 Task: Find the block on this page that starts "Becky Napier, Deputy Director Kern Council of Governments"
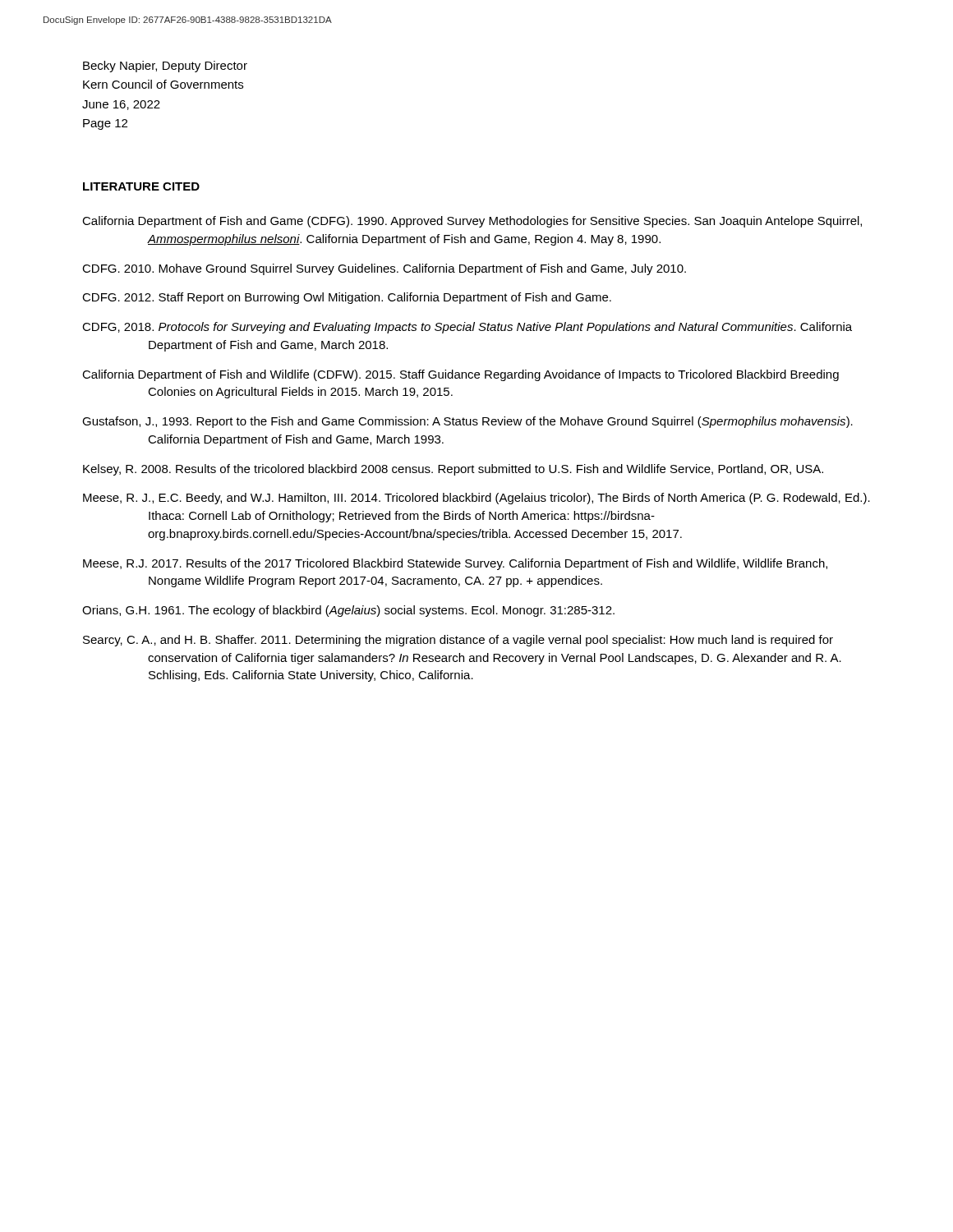pyautogui.click(x=165, y=94)
